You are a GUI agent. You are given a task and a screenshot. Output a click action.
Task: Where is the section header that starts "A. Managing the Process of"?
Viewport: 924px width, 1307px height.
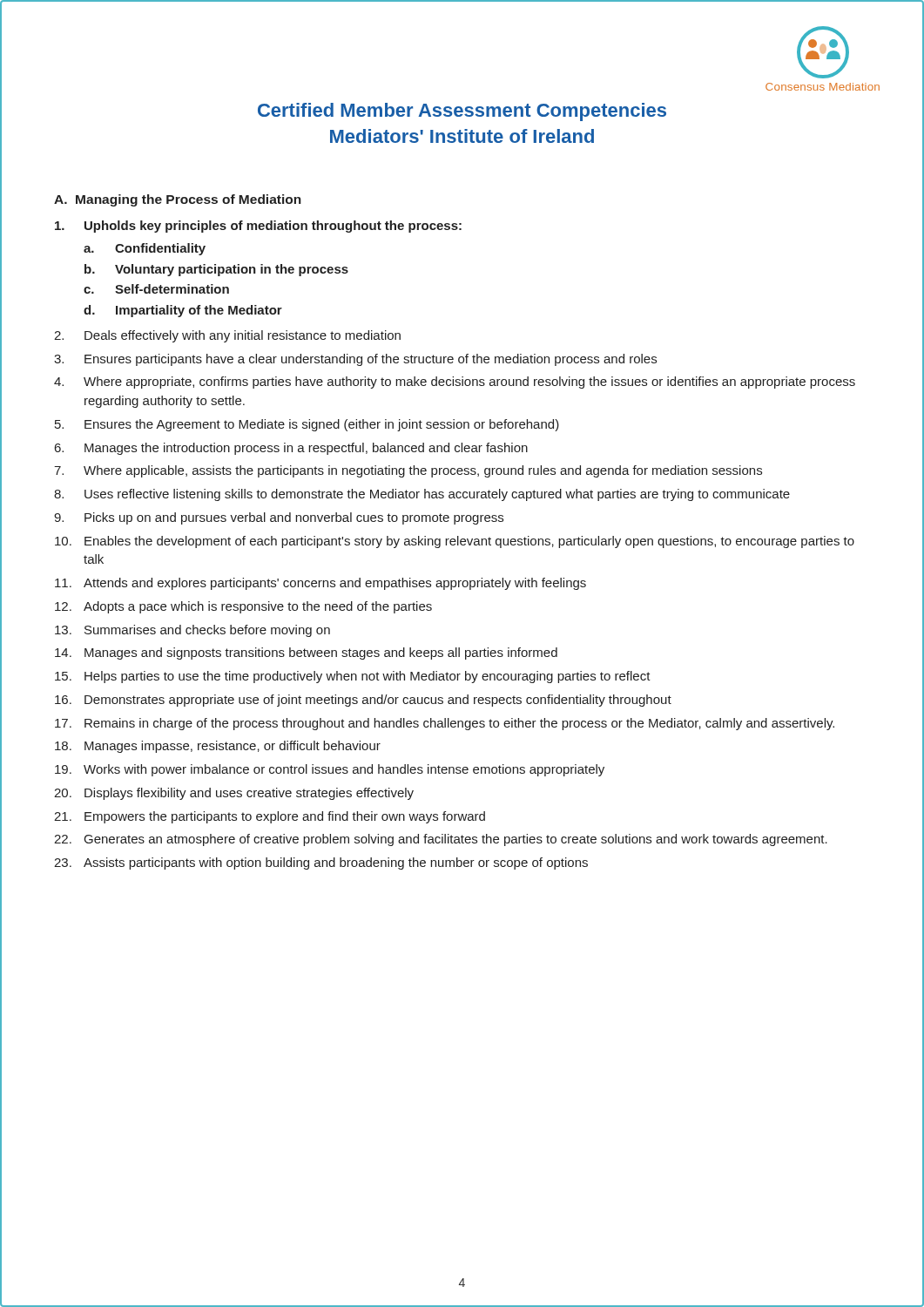[x=178, y=199]
